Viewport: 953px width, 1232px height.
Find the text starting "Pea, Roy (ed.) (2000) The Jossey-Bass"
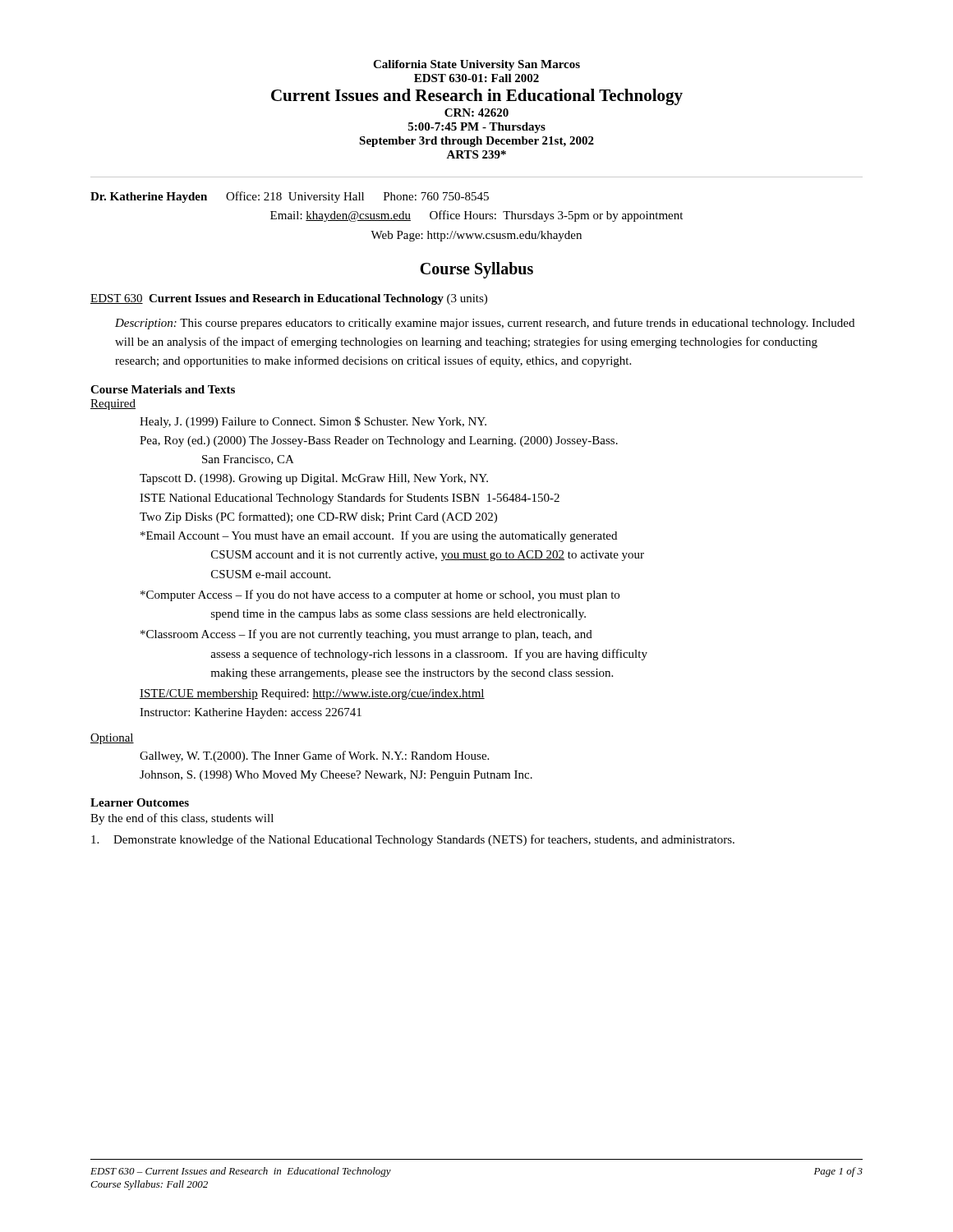tap(379, 450)
